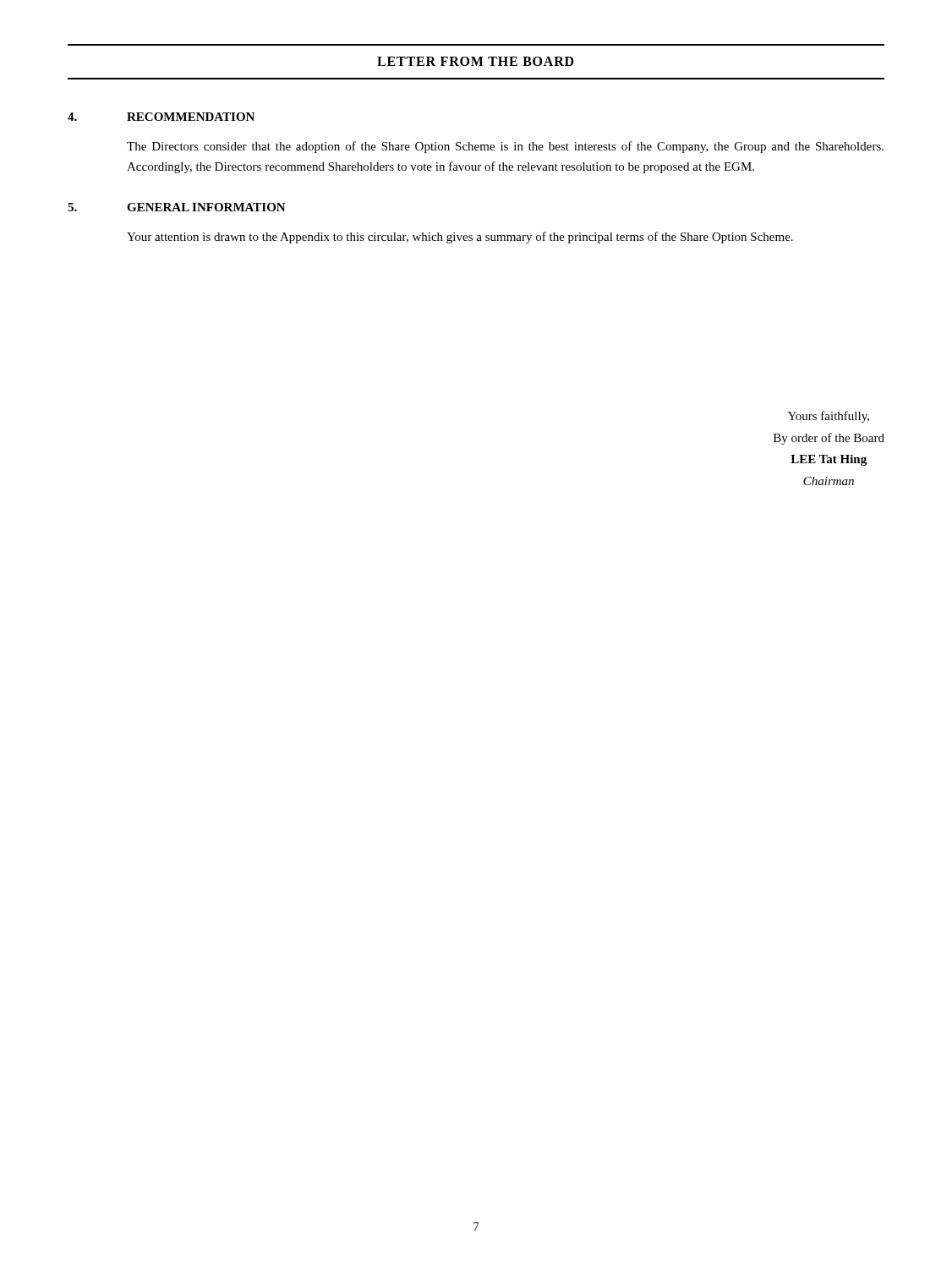Point to "5. GENERAL INFORMATION"

pos(177,208)
